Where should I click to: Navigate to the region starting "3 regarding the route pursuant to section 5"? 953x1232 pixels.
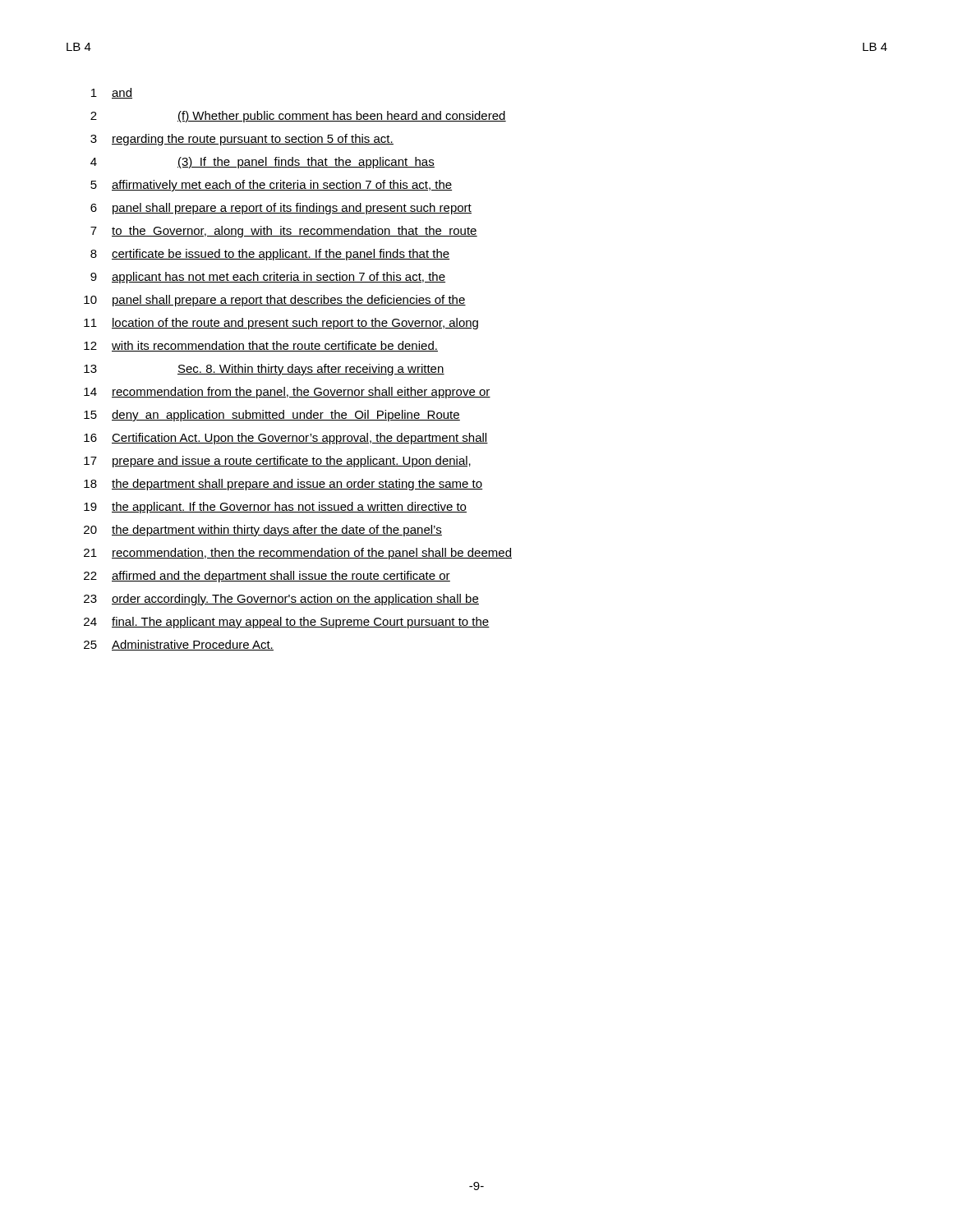point(242,140)
